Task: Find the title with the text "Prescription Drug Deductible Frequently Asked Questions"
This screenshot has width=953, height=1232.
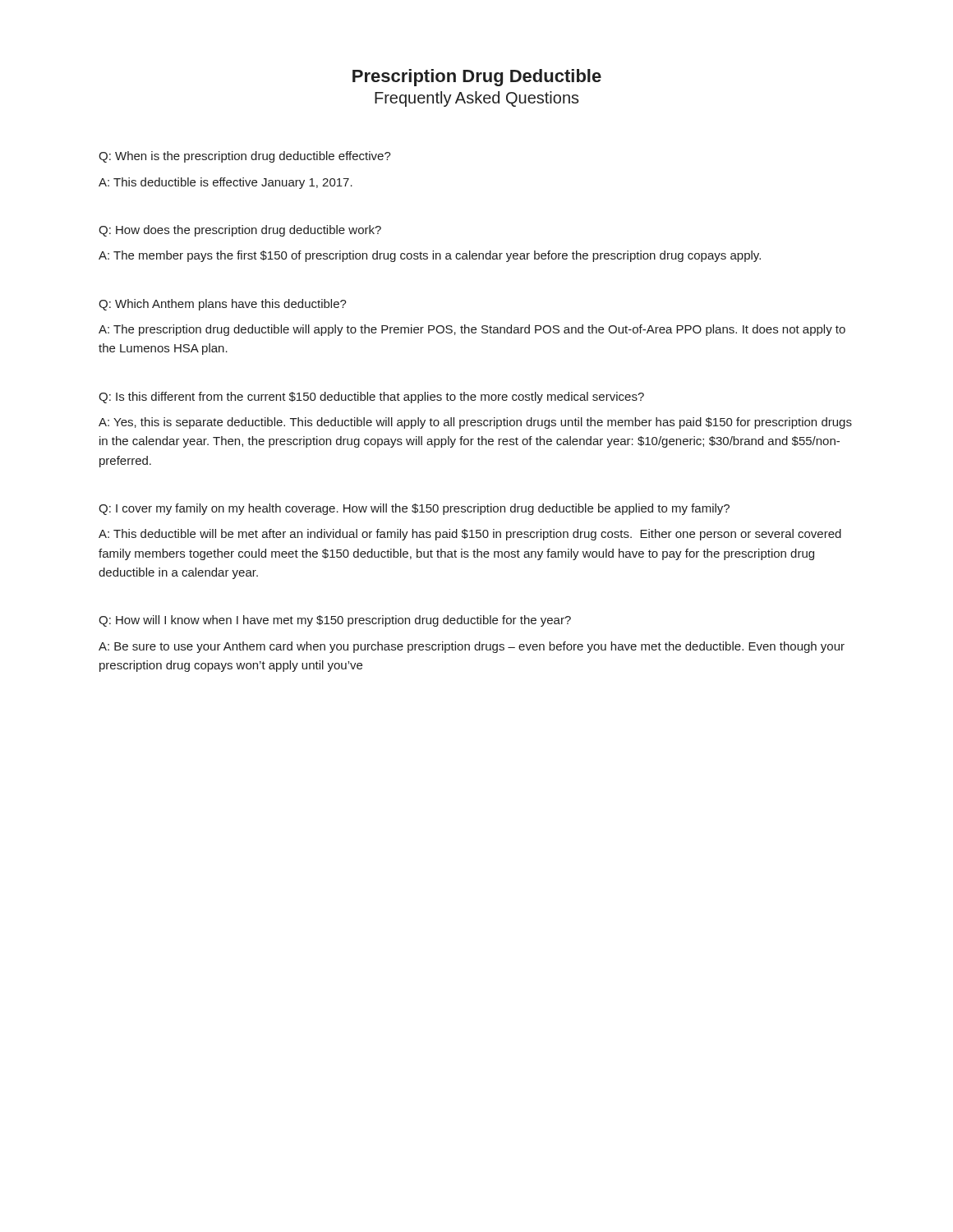Action: tap(476, 87)
